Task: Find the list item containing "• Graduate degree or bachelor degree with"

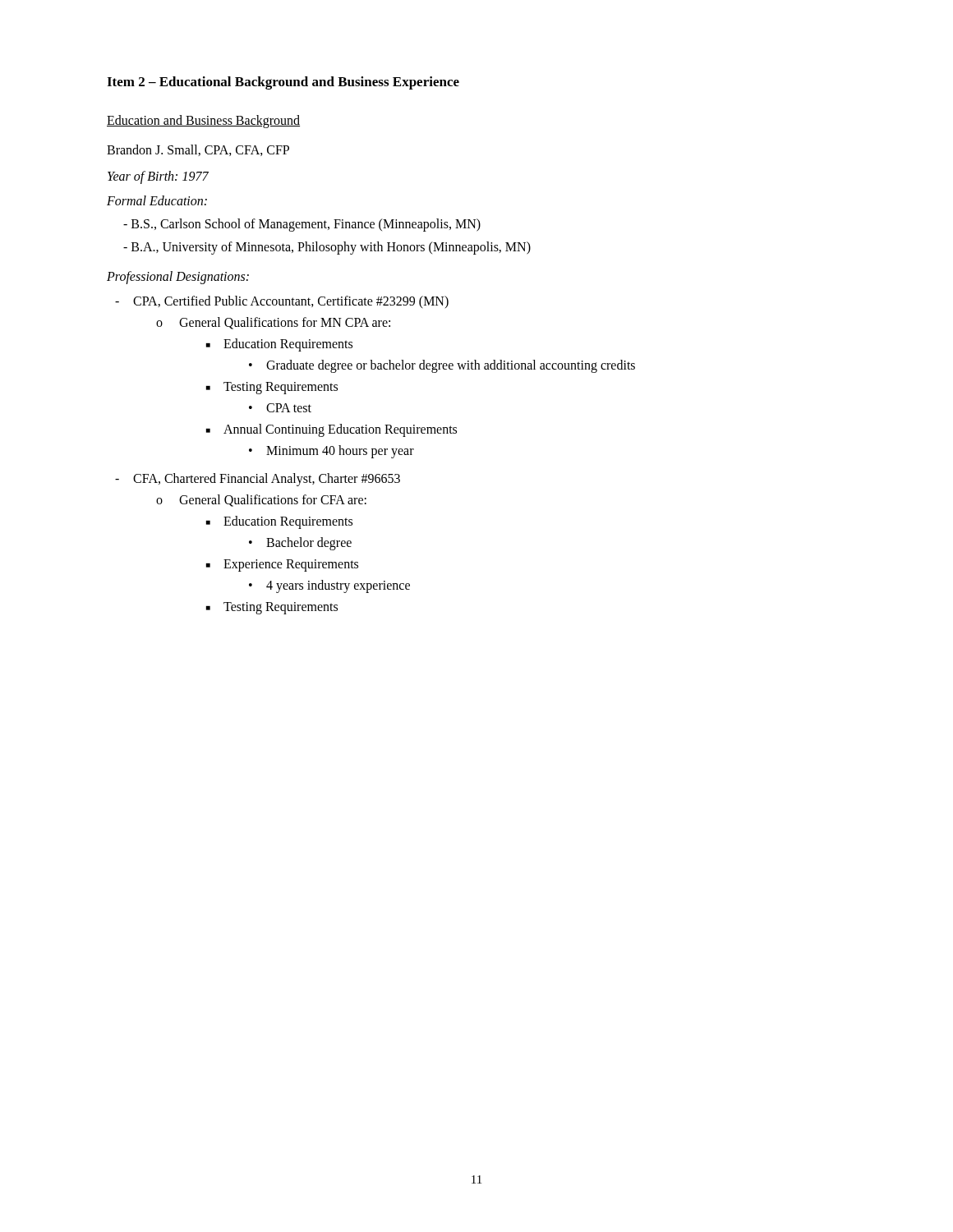Action: 442,366
